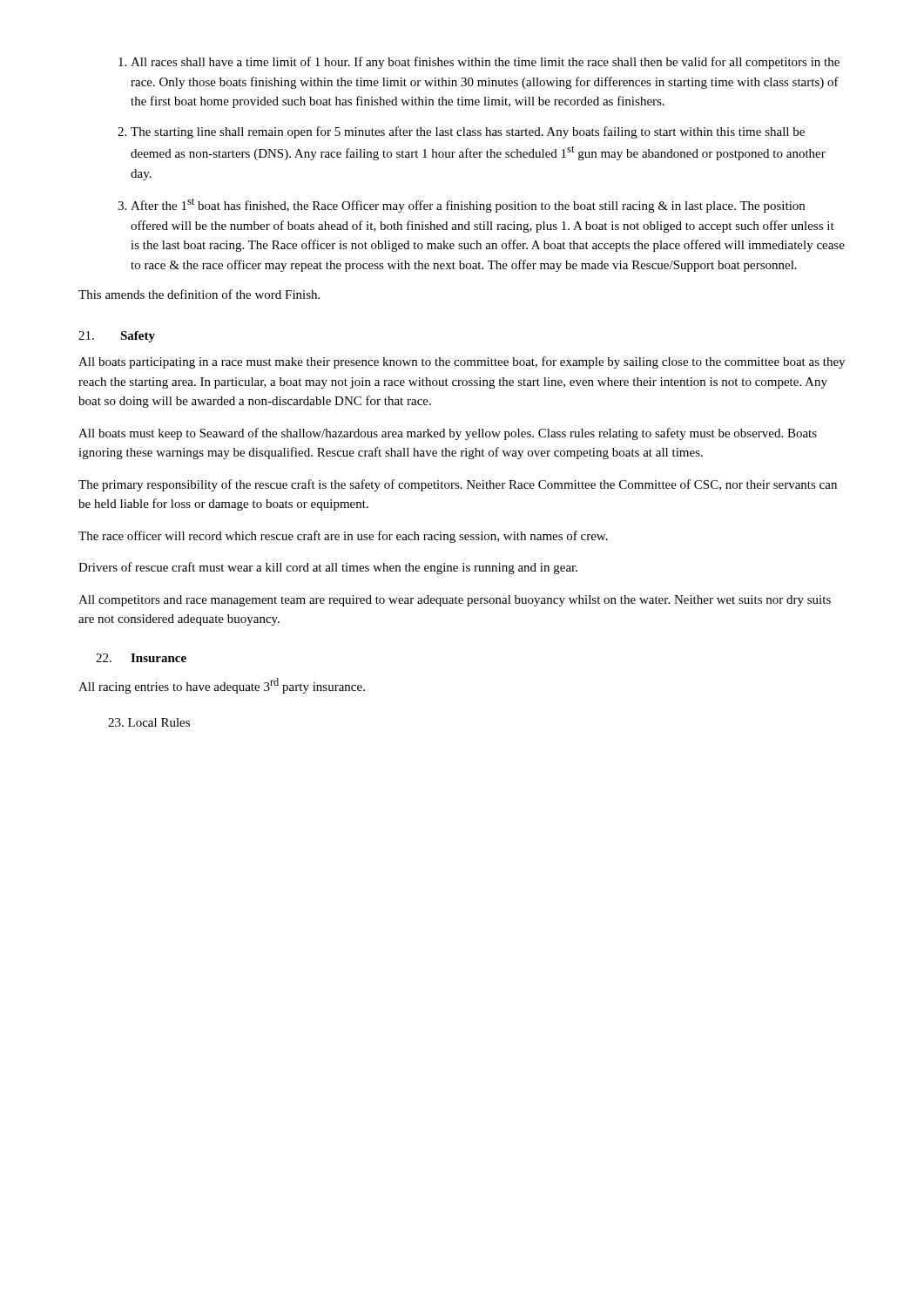Find the text block containing "This amends the definition of"
924x1307 pixels.
tap(200, 295)
